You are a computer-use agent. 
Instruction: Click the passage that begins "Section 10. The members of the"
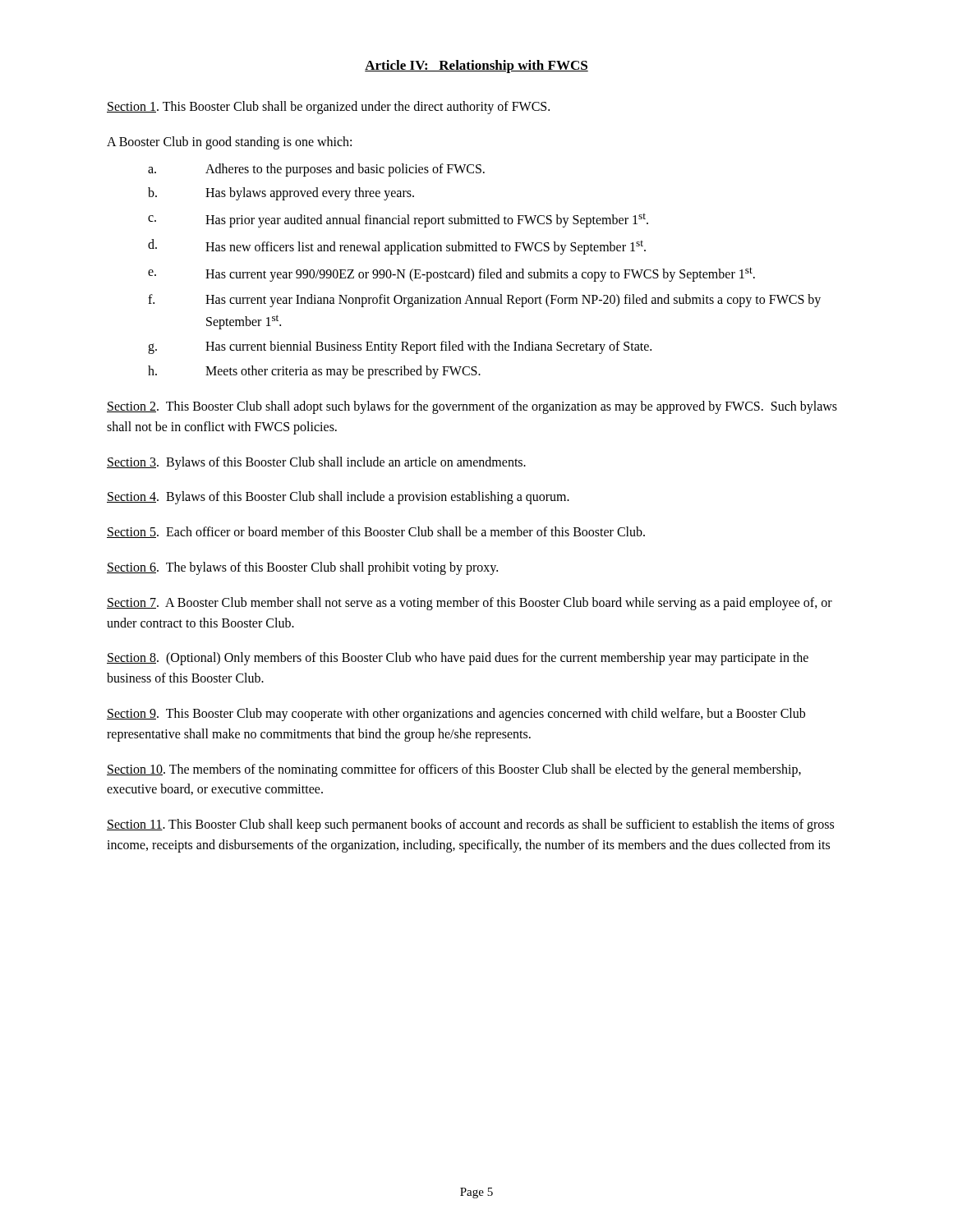click(x=454, y=779)
